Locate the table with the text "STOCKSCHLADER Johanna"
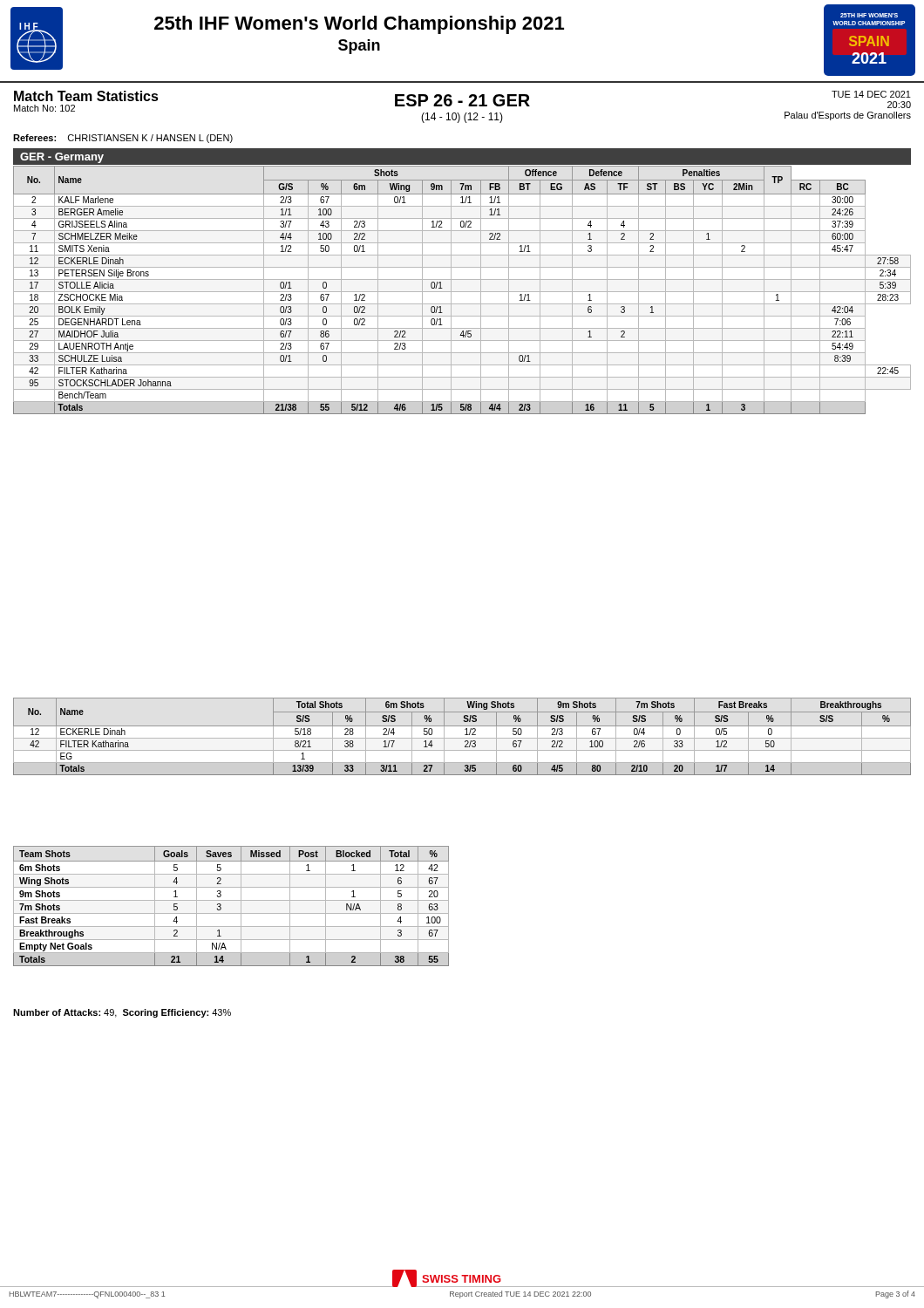 tap(462, 290)
